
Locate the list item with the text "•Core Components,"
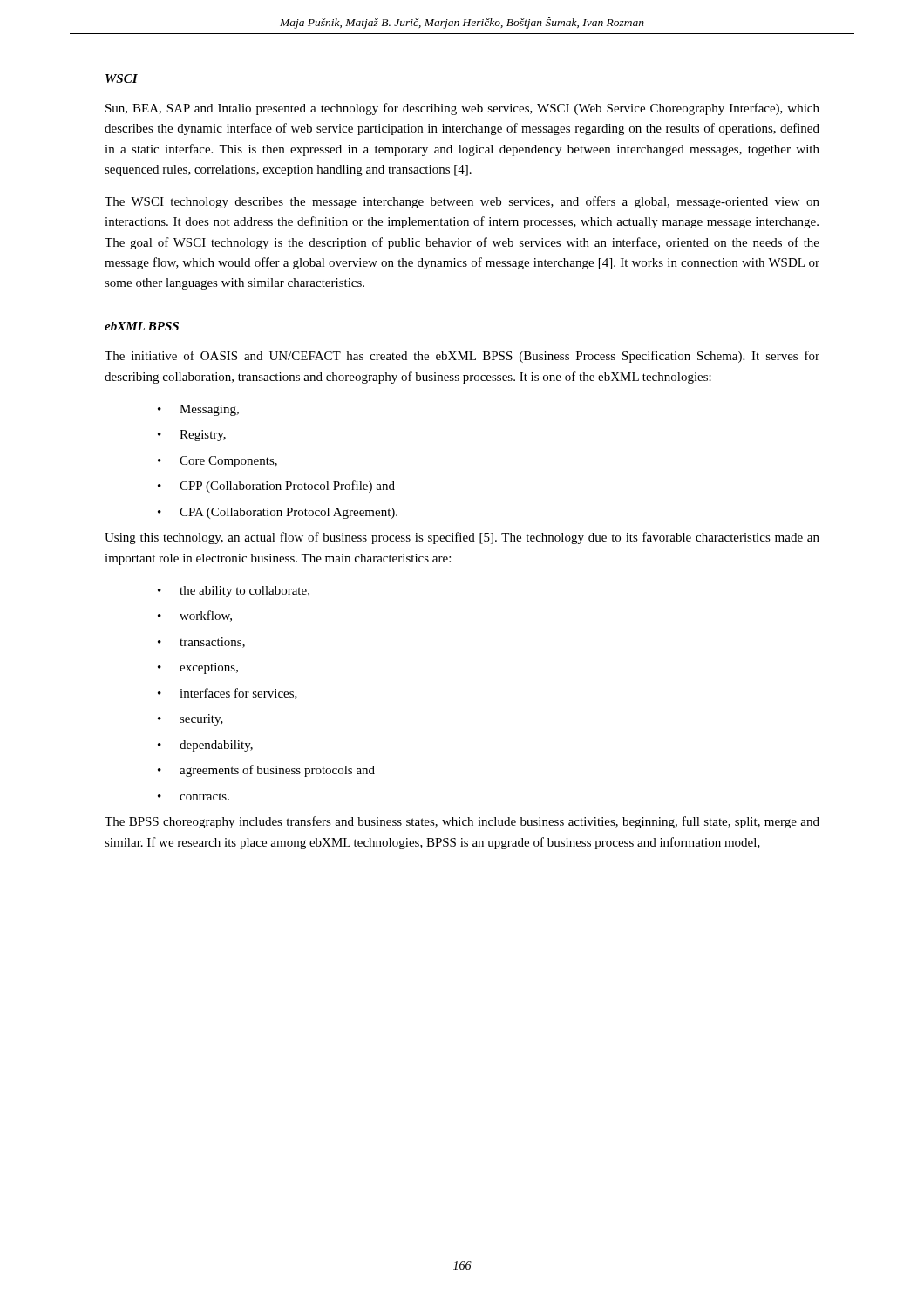pyautogui.click(x=217, y=460)
